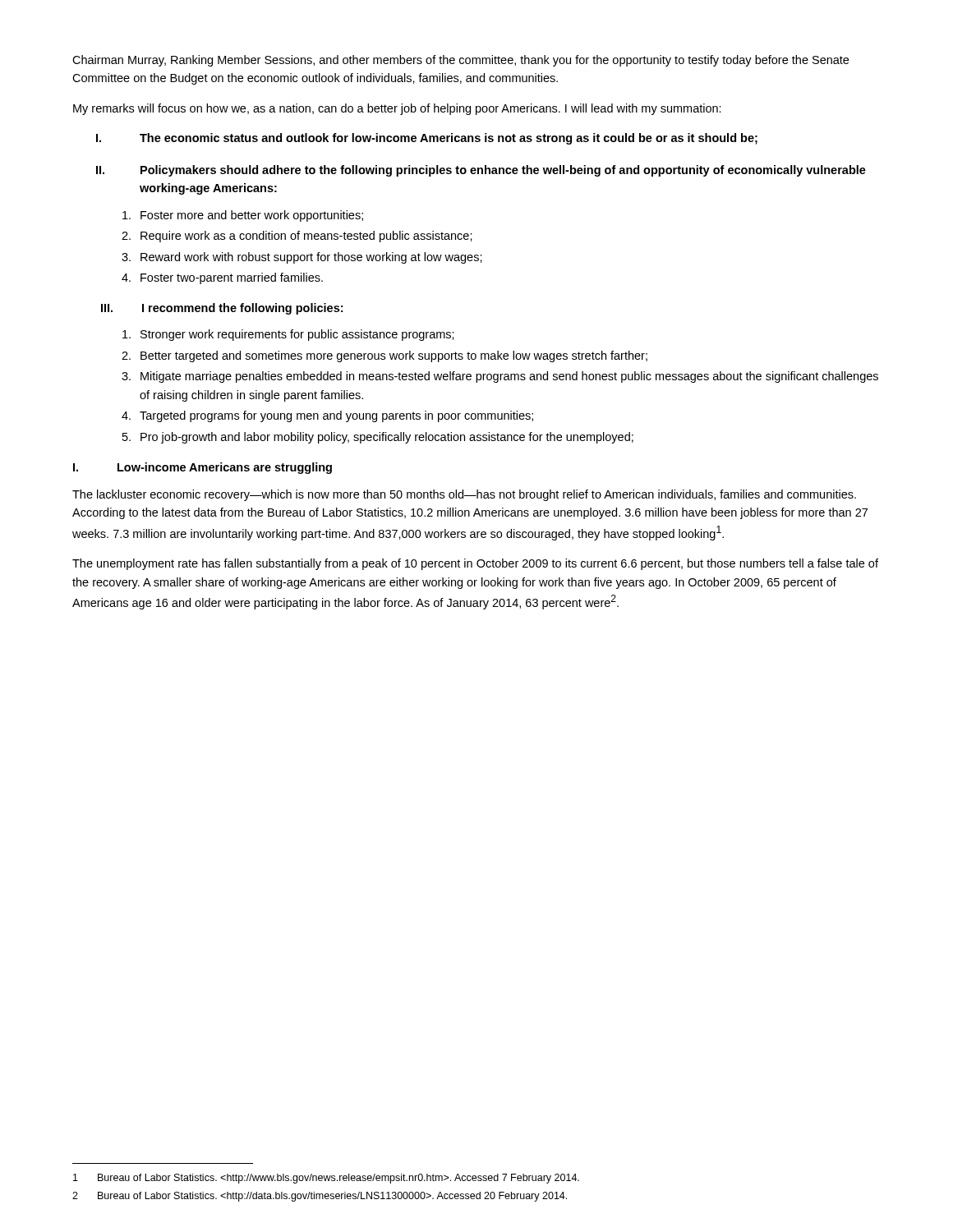The height and width of the screenshot is (1232, 953).
Task: Select the text block that reads "Chairman Murray, Ranking Member Sessions, and"
Action: (461, 69)
